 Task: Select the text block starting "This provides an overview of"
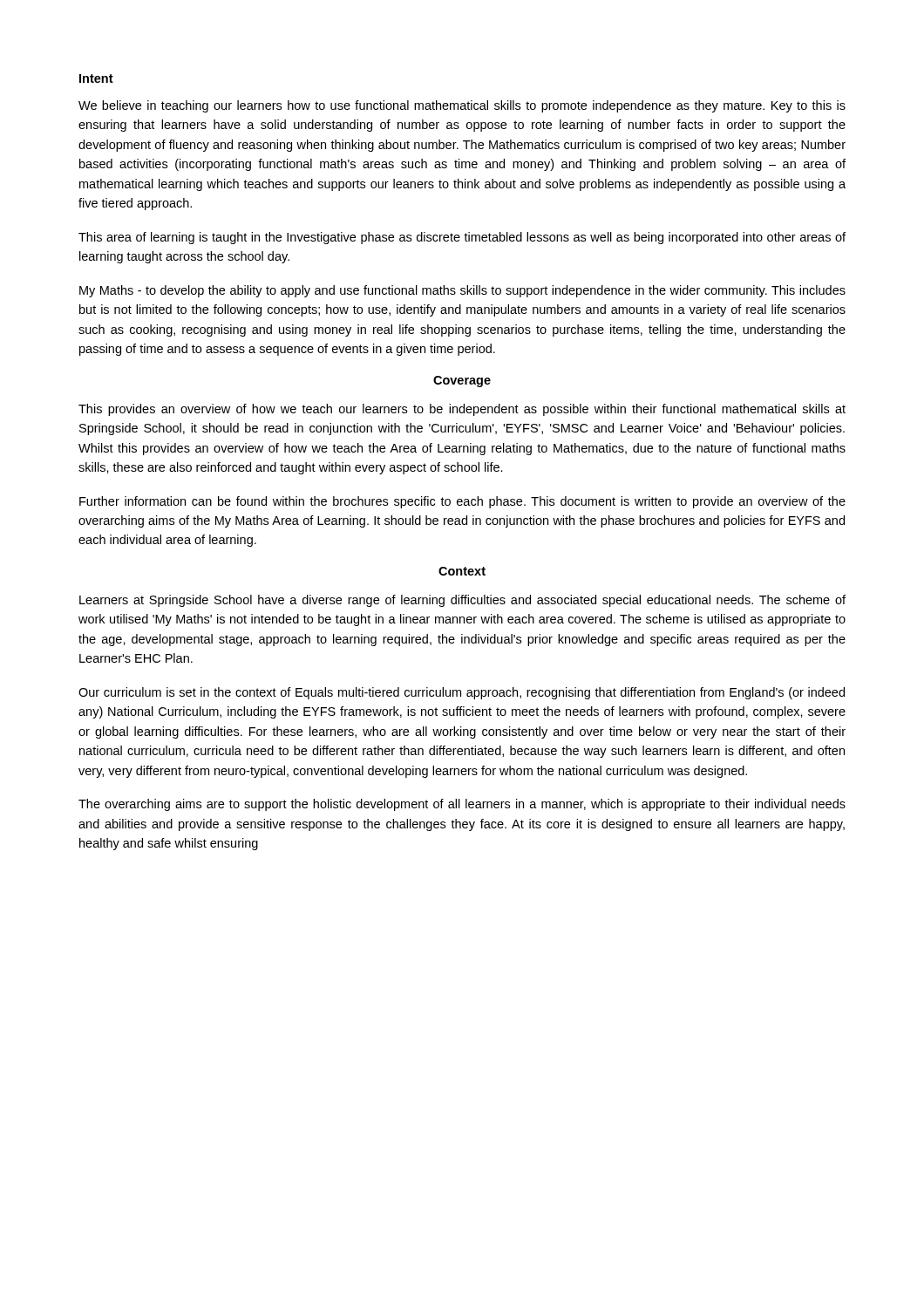[x=462, y=438]
